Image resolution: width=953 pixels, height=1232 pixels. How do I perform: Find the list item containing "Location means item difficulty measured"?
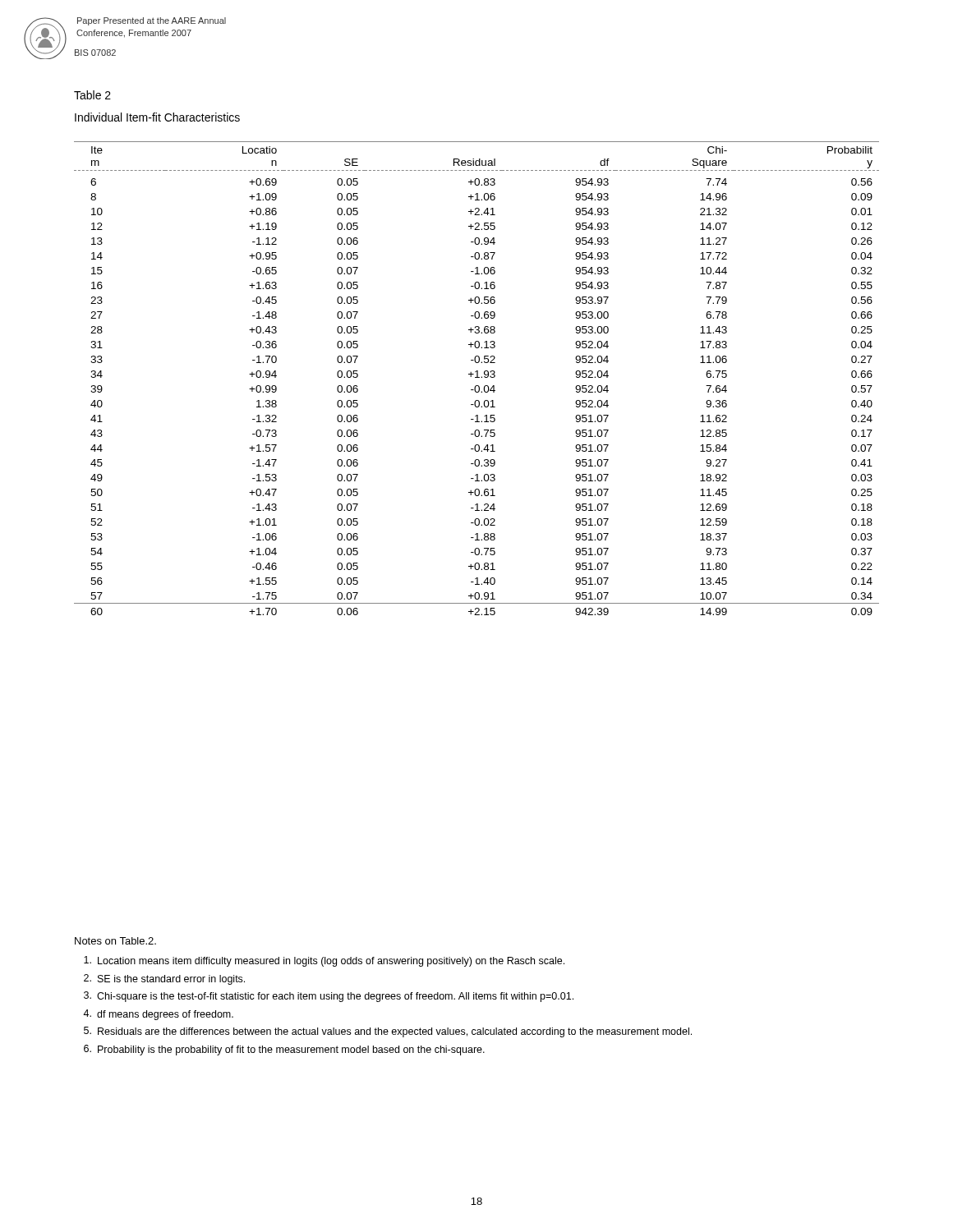pos(476,962)
